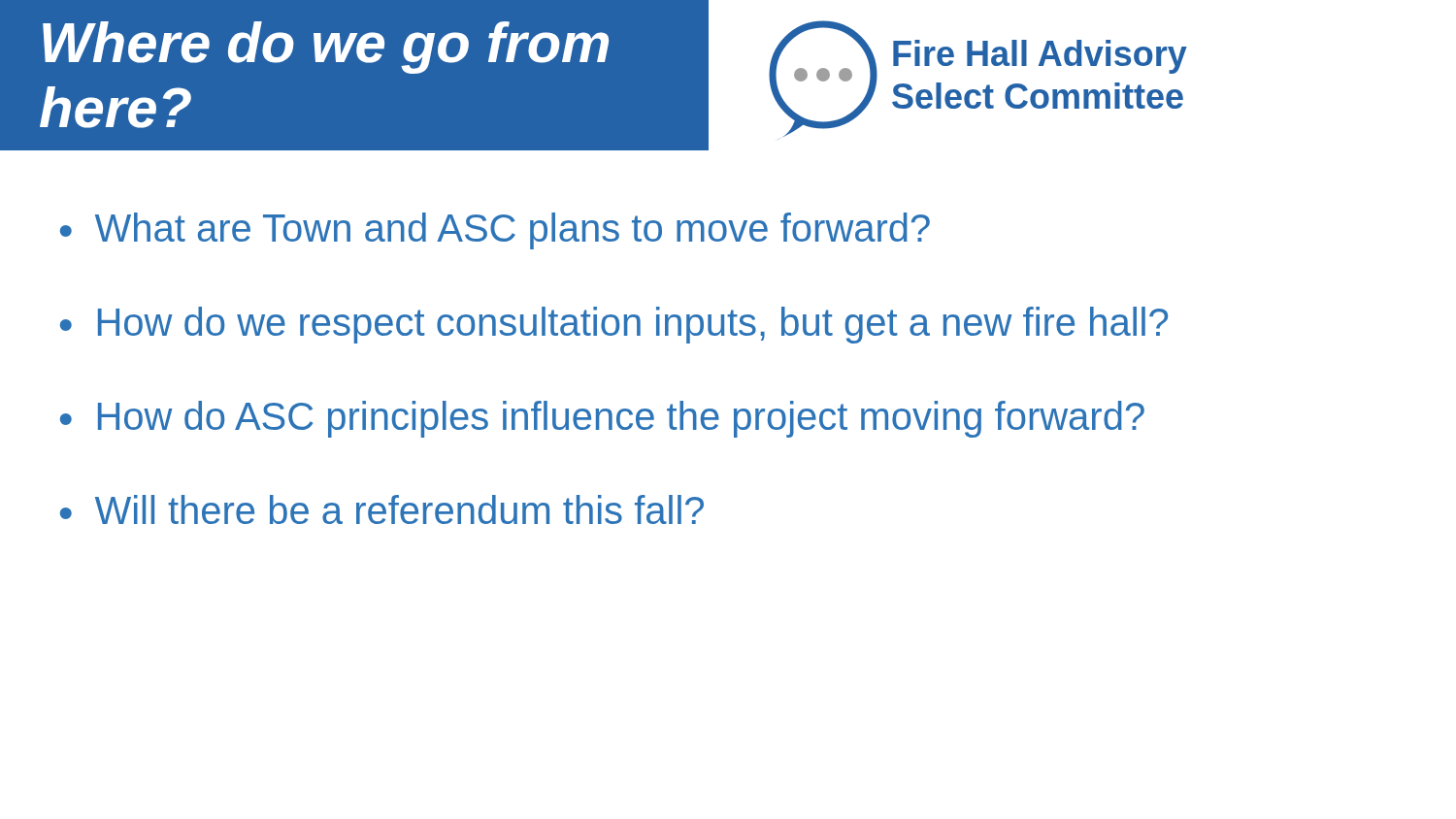Find the logo
Screen dimensions: 819x1456
(1087, 82)
